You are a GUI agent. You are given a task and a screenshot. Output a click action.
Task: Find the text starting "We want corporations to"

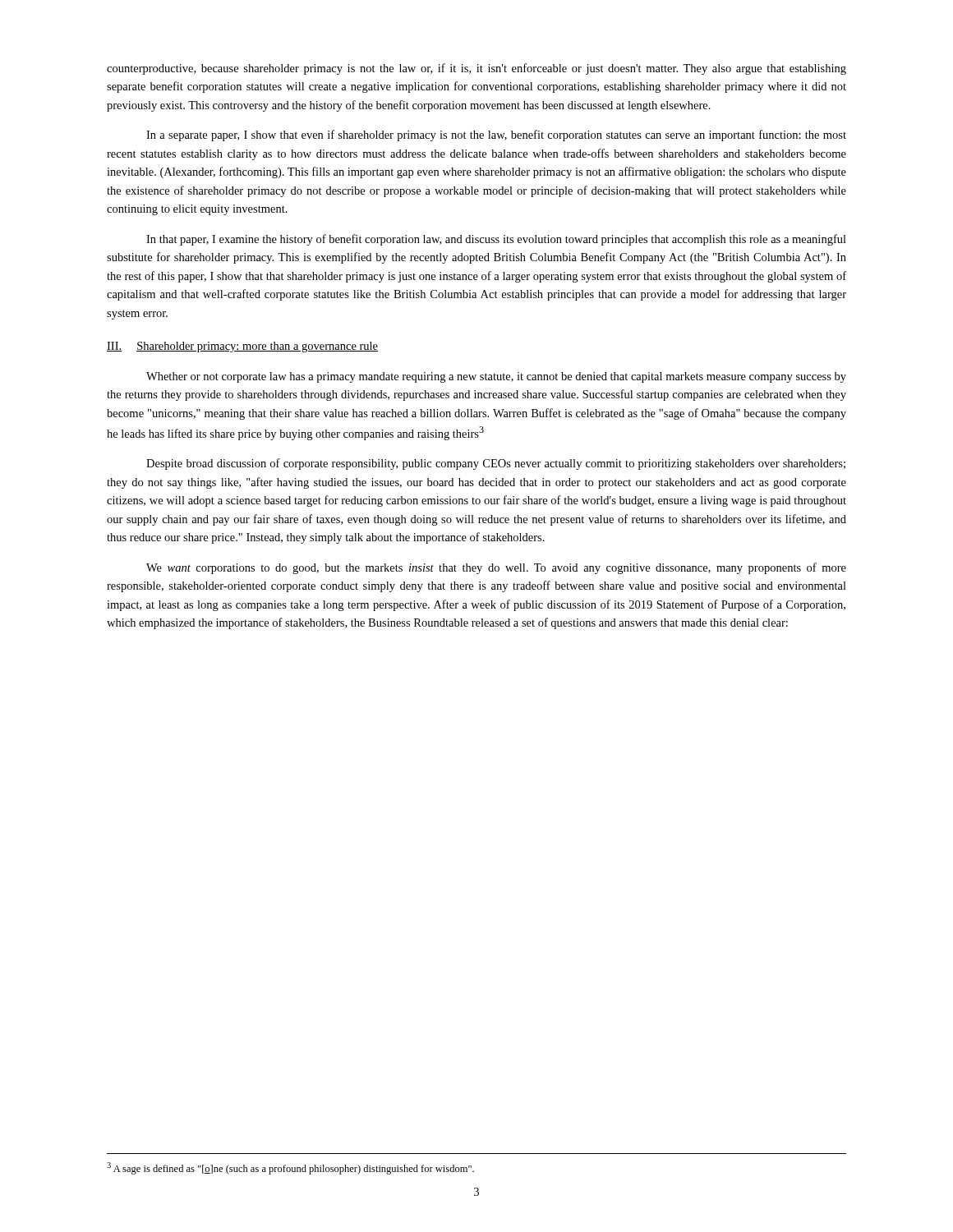pos(476,595)
